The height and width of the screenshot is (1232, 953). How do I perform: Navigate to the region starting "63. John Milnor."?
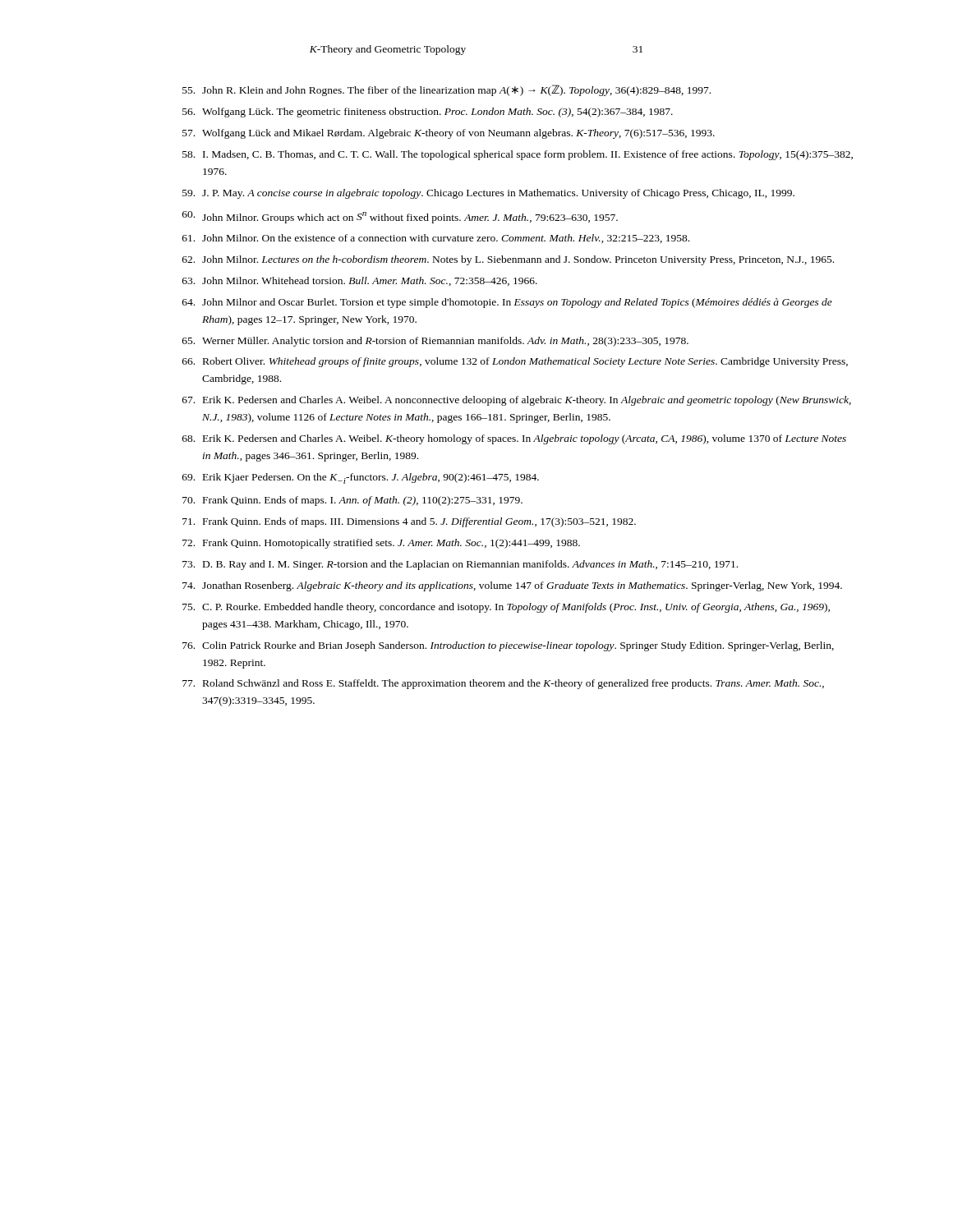[509, 281]
